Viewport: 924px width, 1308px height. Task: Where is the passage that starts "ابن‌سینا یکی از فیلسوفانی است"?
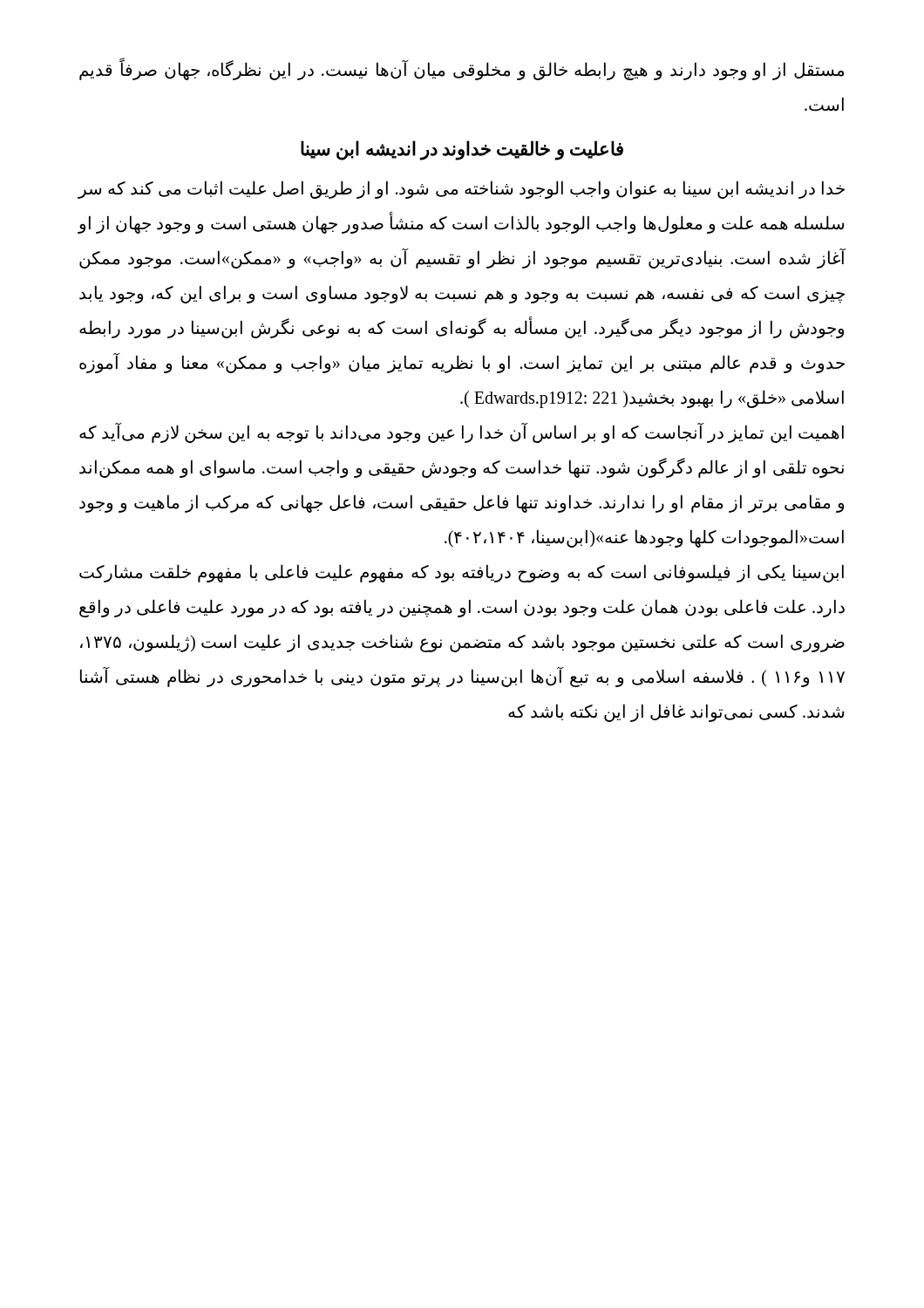(462, 642)
